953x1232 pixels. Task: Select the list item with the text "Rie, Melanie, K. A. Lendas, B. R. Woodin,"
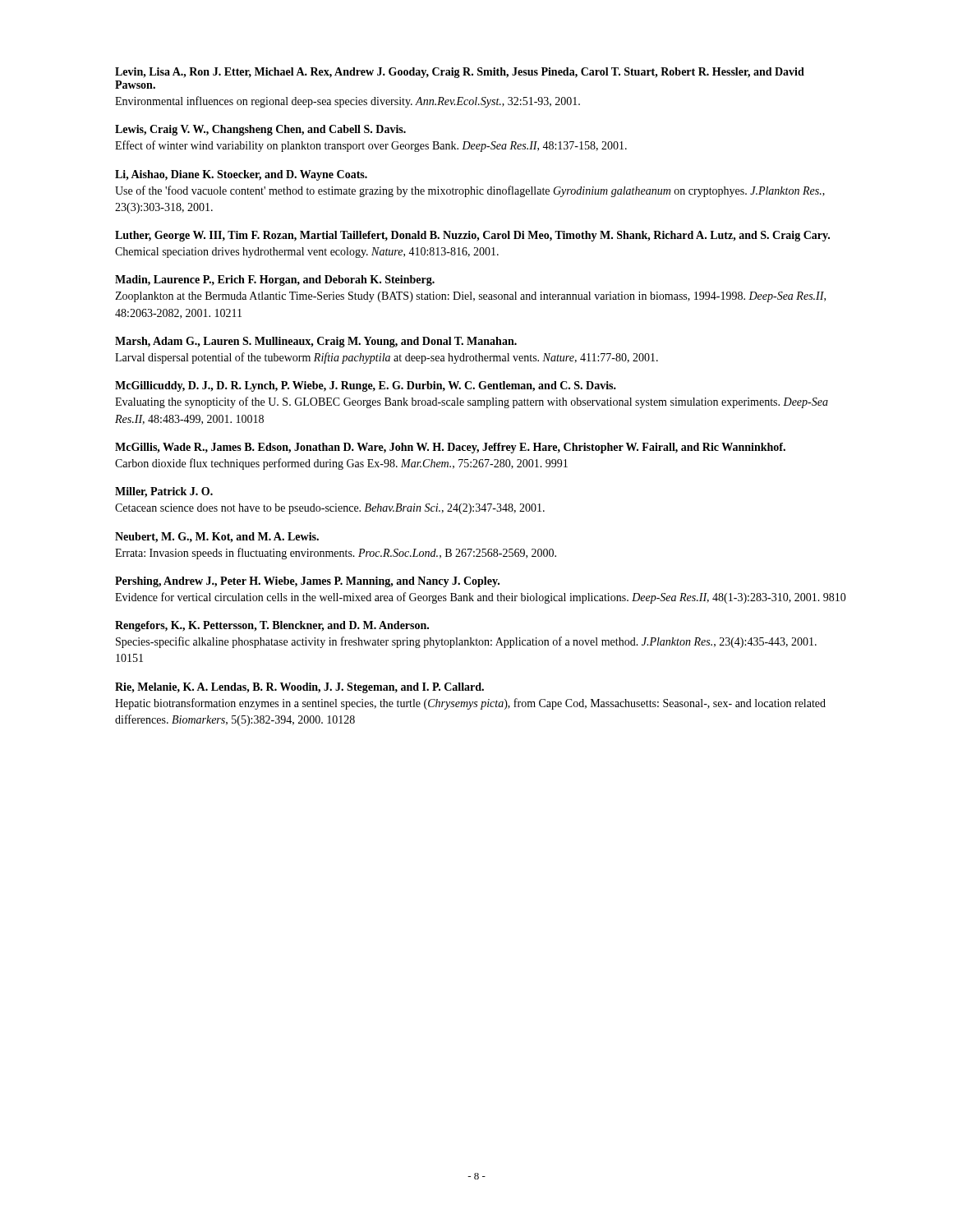(481, 705)
